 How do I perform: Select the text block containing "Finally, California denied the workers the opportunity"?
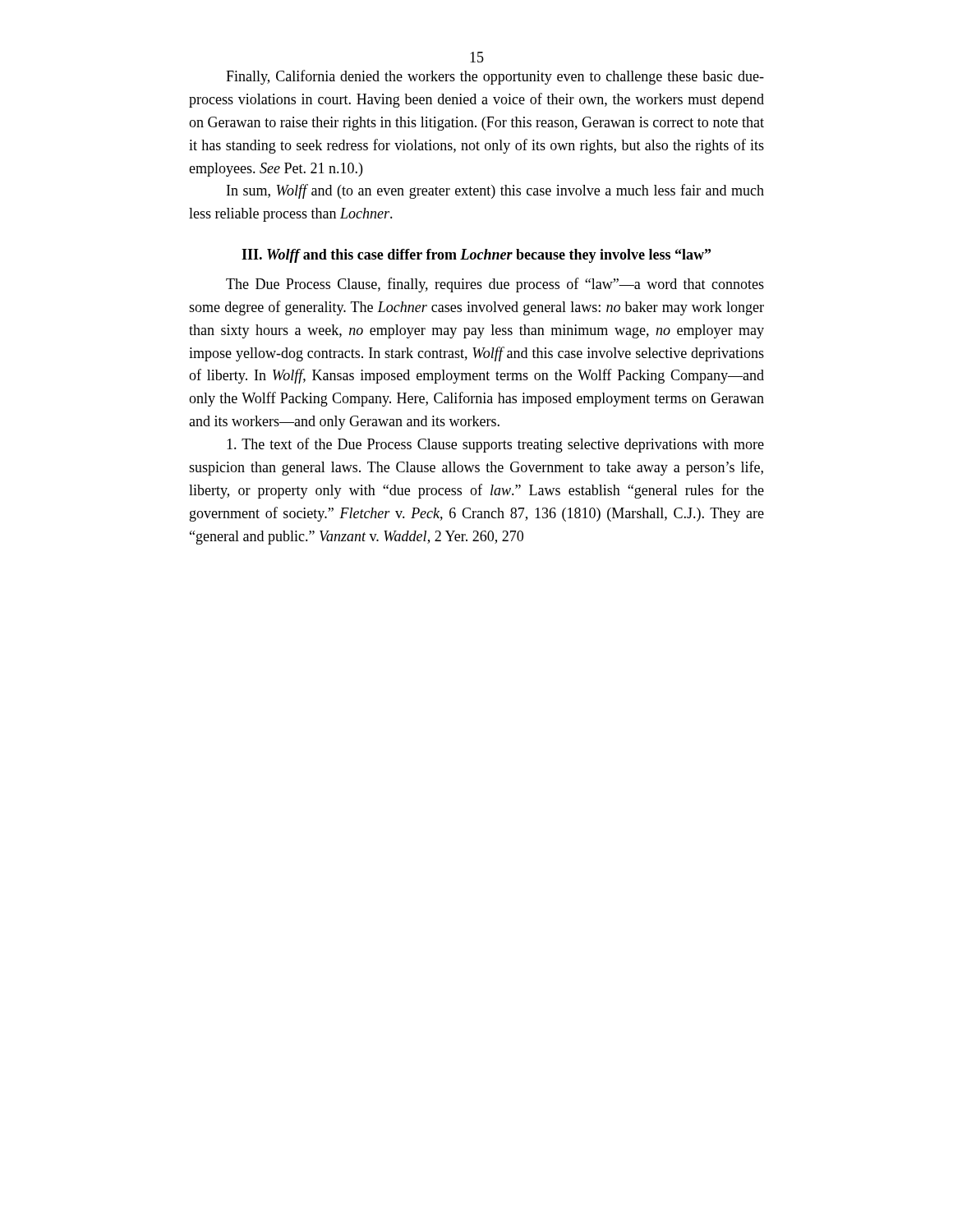pos(476,123)
